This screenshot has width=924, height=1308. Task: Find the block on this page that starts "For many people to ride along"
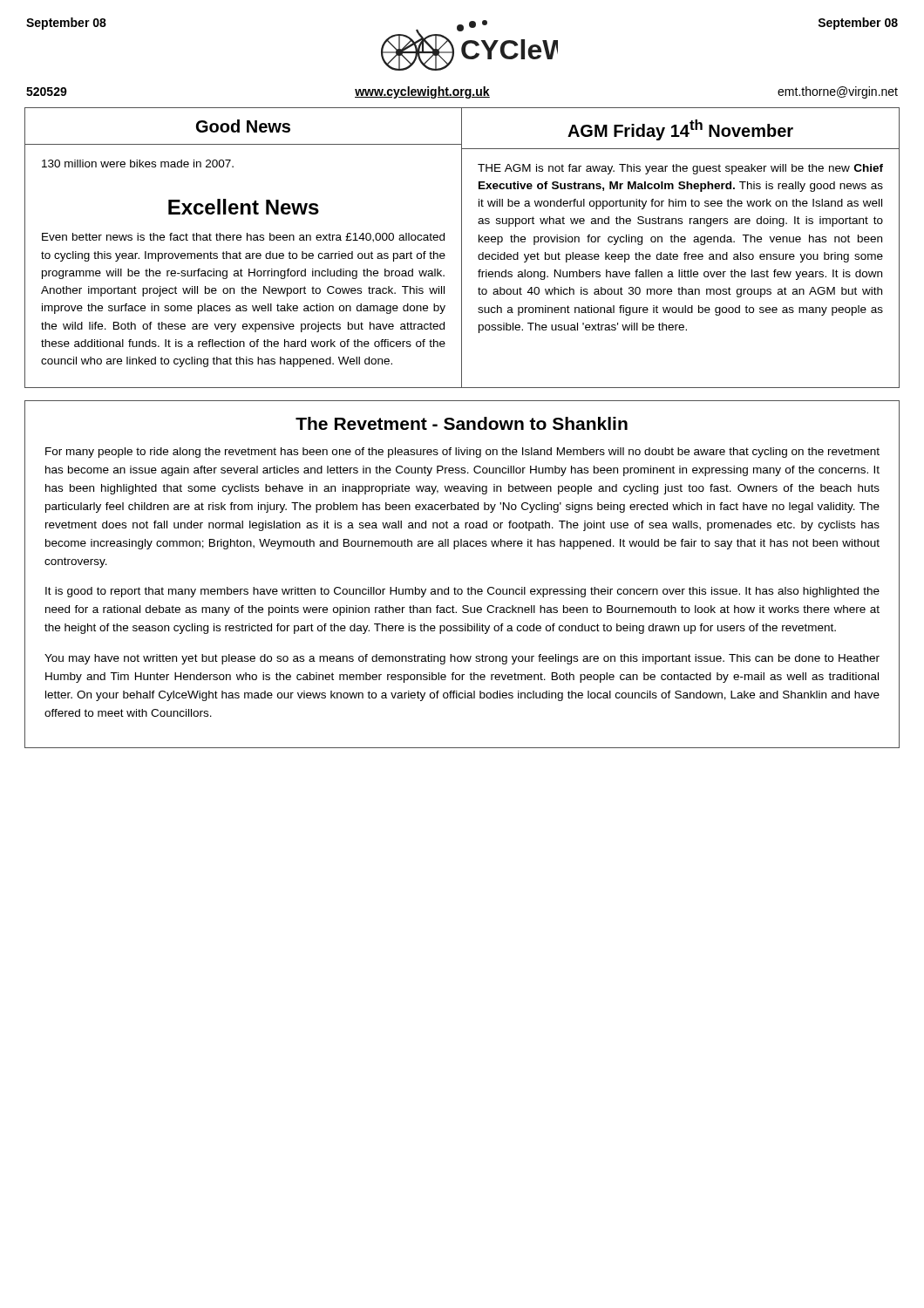(462, 583)
